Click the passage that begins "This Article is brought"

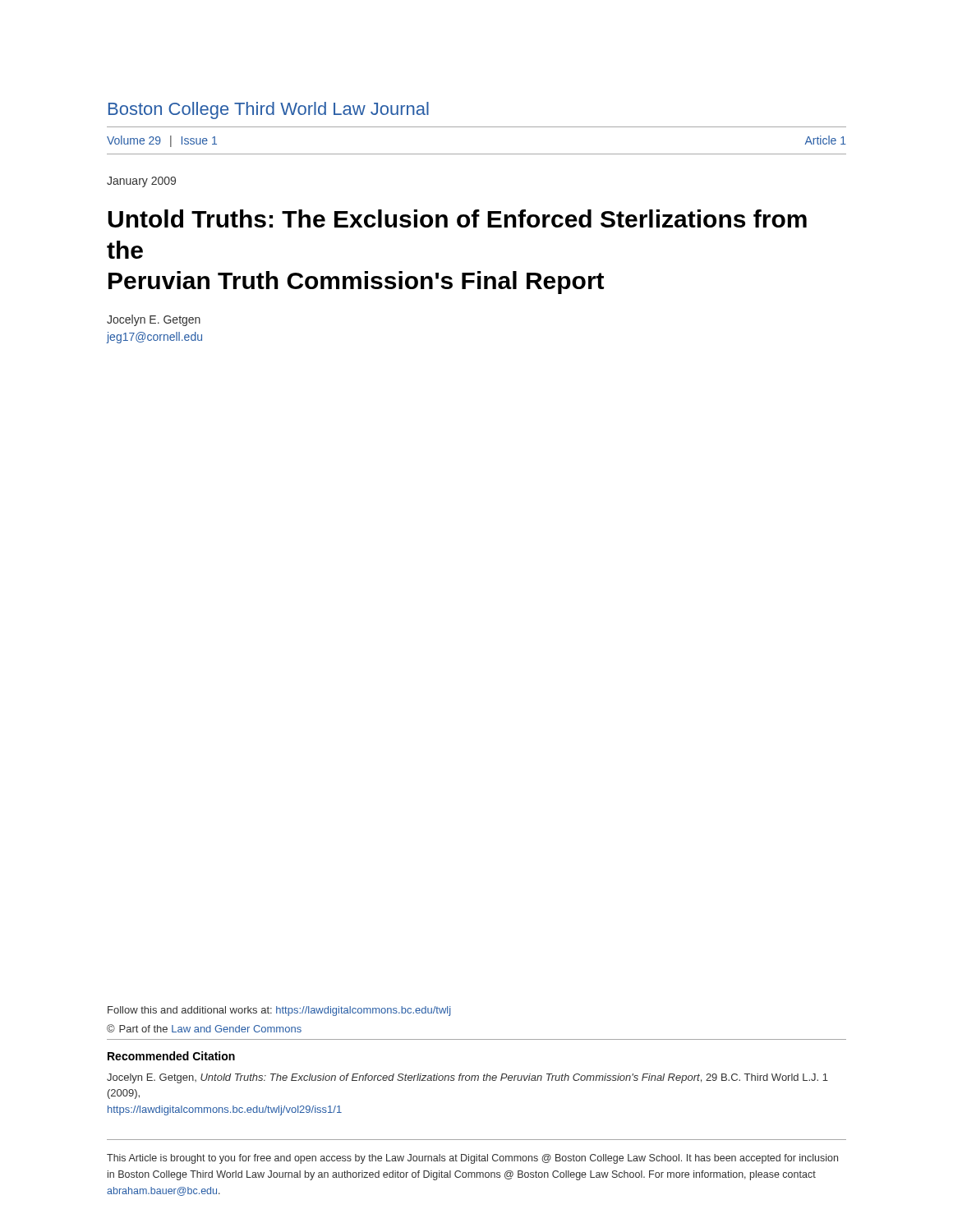point(473,1174)
